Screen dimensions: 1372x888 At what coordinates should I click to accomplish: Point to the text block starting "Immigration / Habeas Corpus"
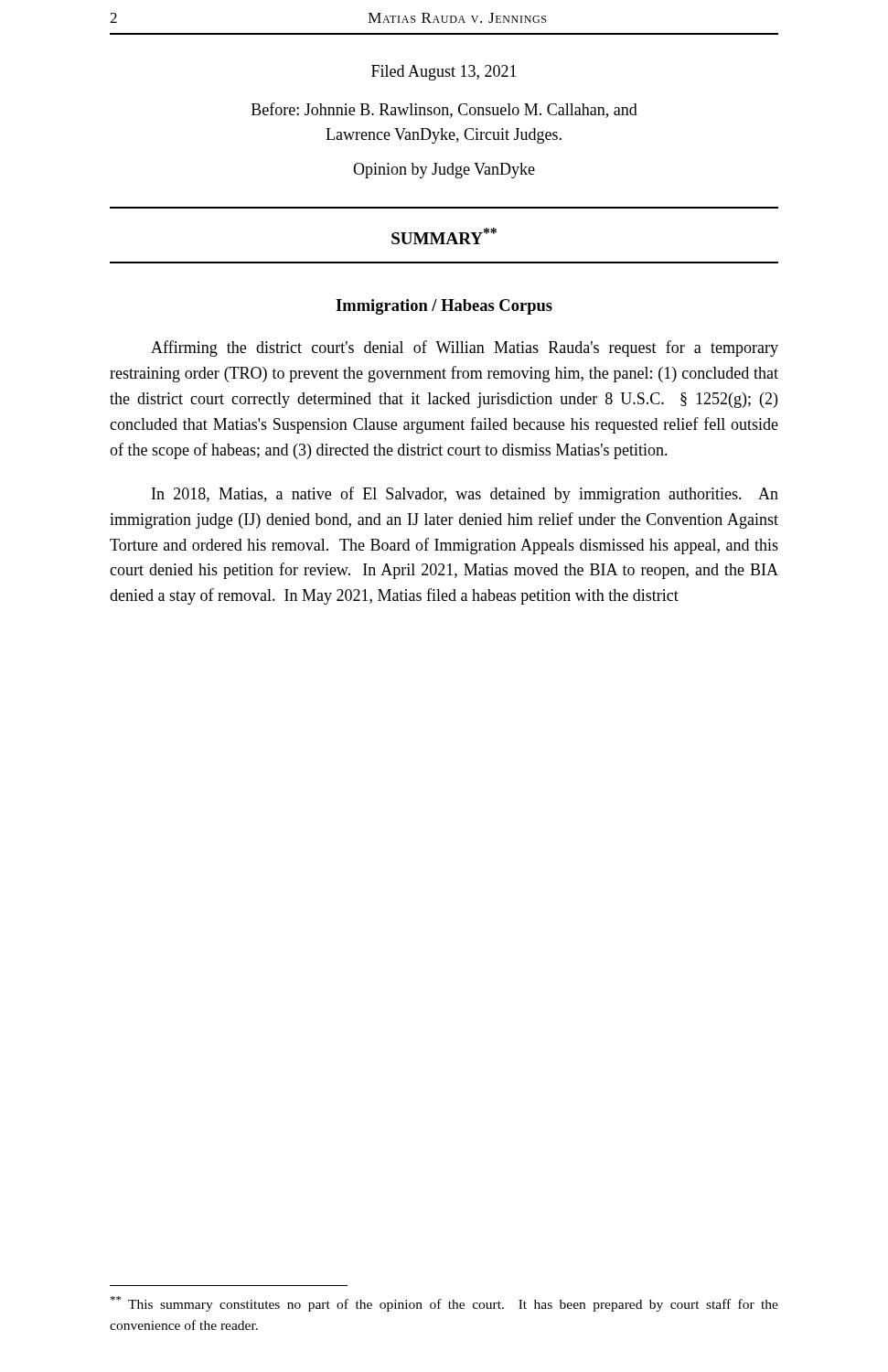(x=444, y=306)
